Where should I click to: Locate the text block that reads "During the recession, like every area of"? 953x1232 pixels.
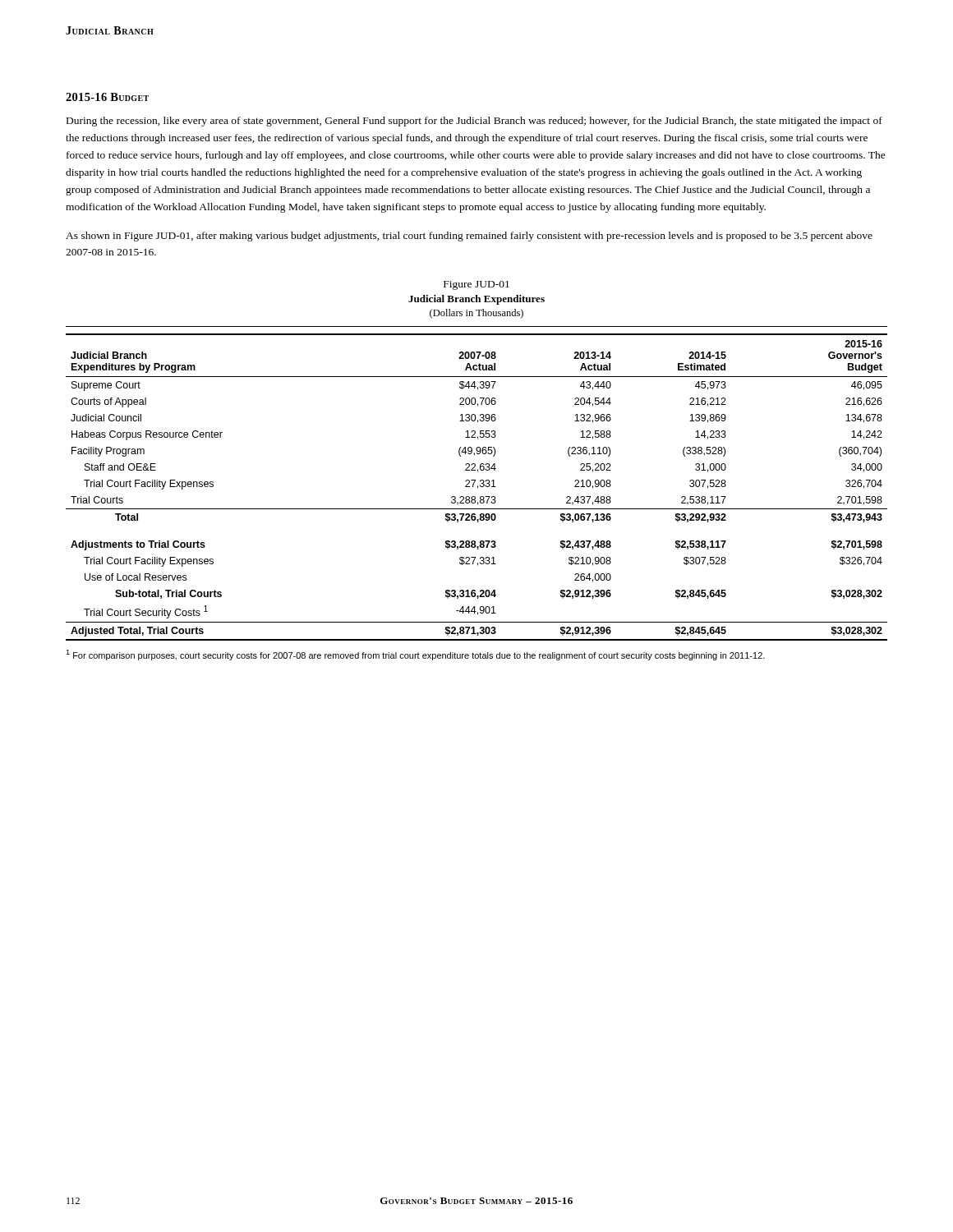point(476,163)
